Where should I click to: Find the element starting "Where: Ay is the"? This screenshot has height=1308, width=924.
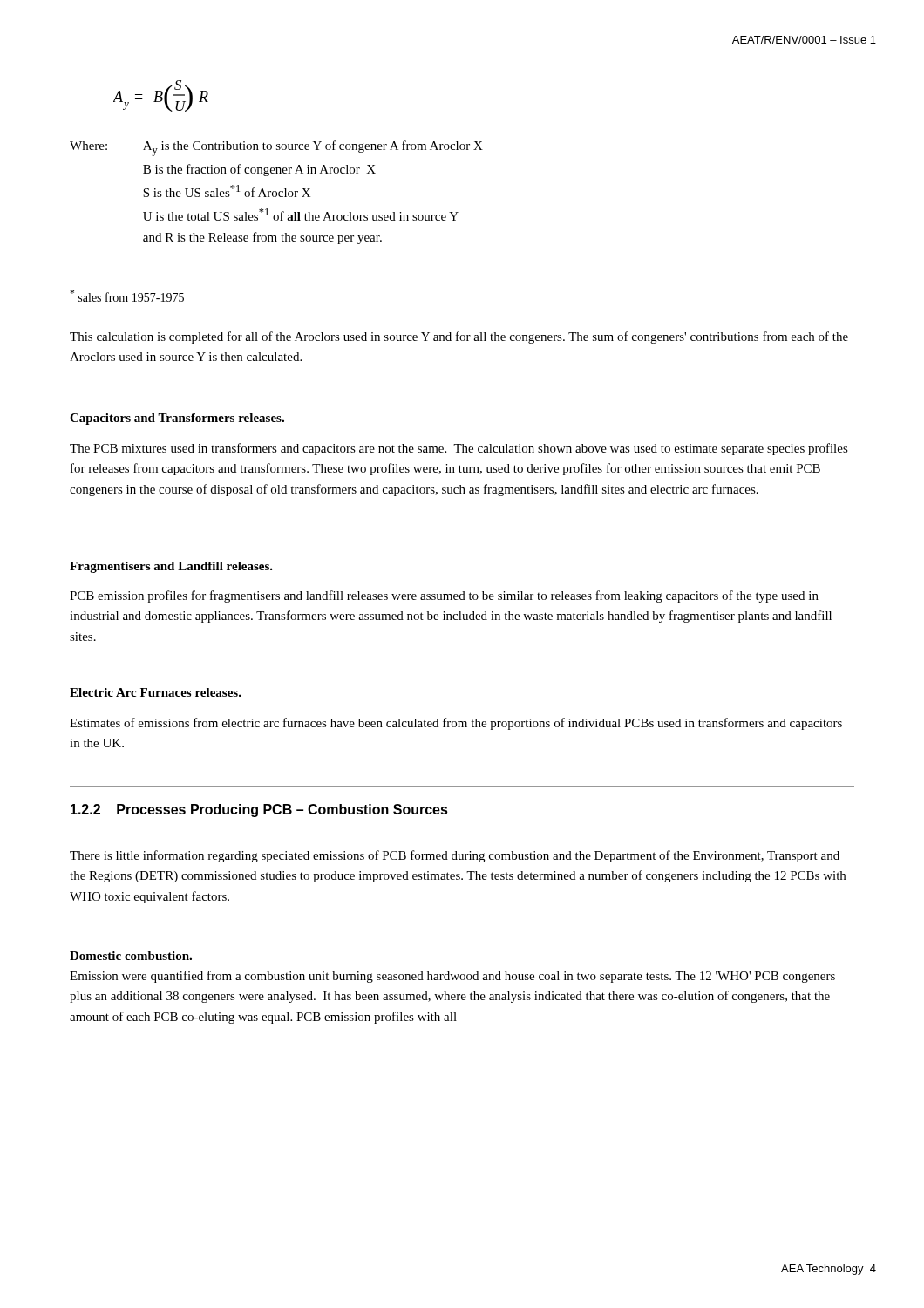(276, 191)
